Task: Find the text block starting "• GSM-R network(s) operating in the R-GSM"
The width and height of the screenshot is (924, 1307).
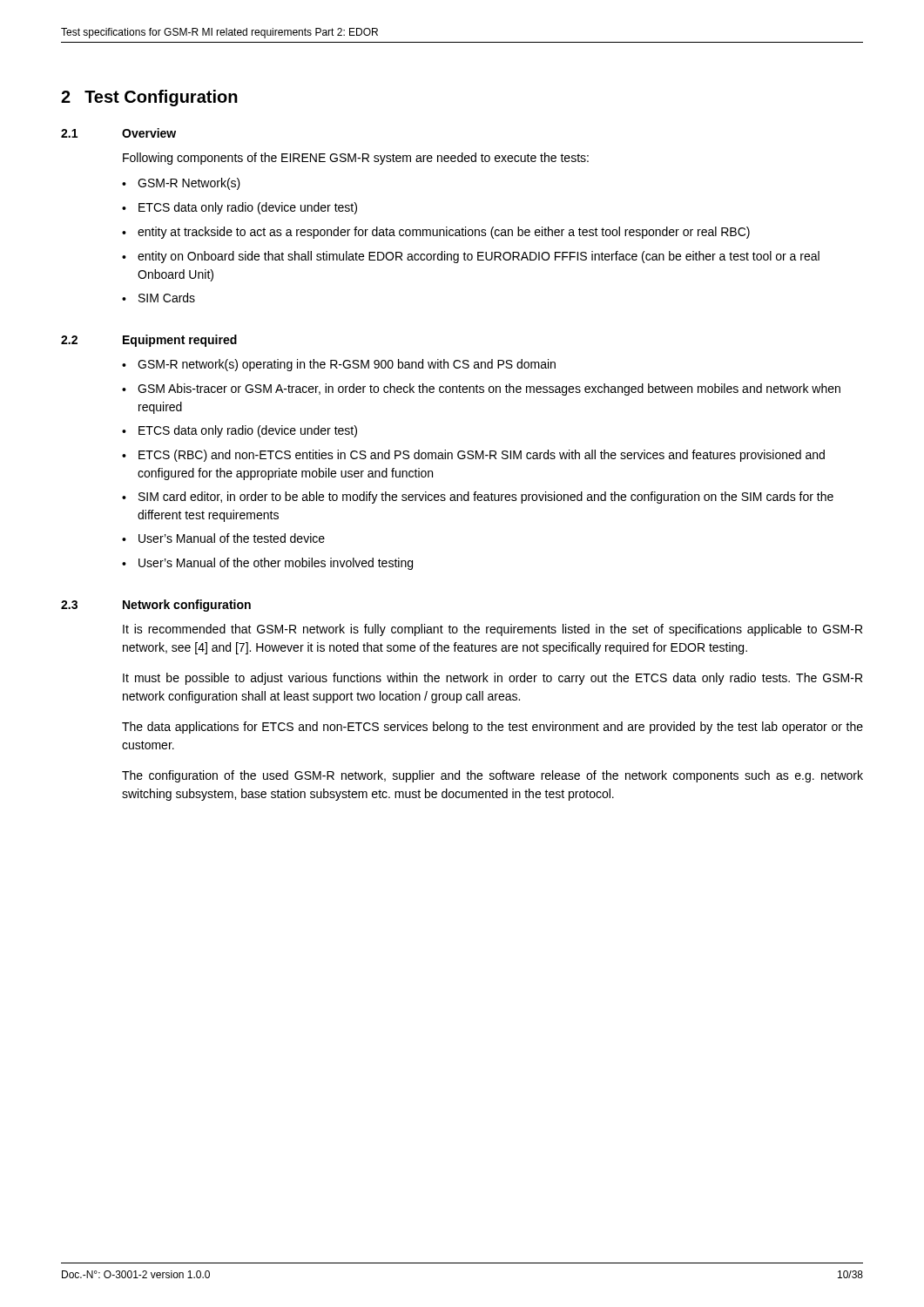Action: pos(492,365)
